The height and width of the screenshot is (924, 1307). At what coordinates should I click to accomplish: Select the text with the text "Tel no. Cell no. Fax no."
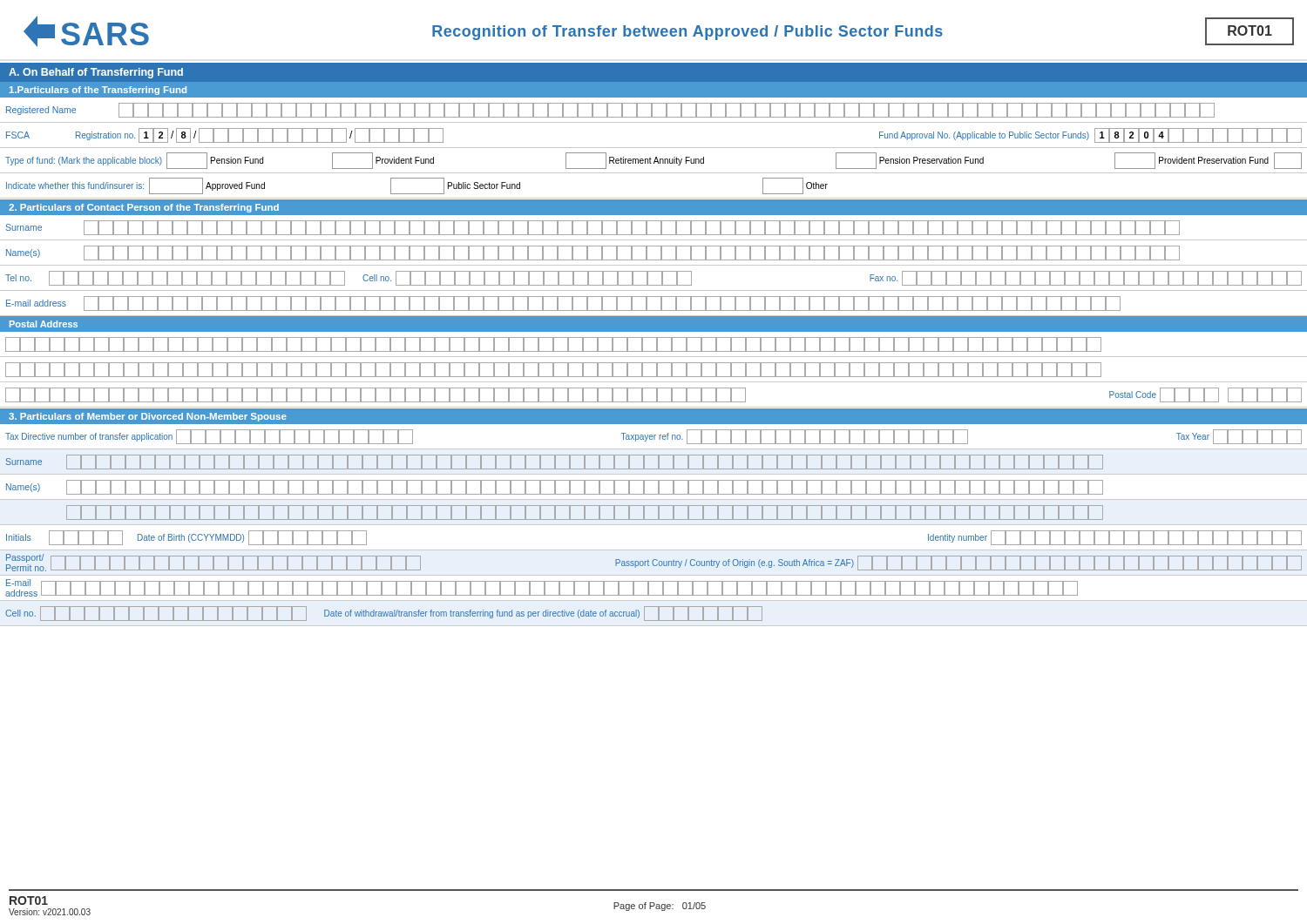click(654, 278)
